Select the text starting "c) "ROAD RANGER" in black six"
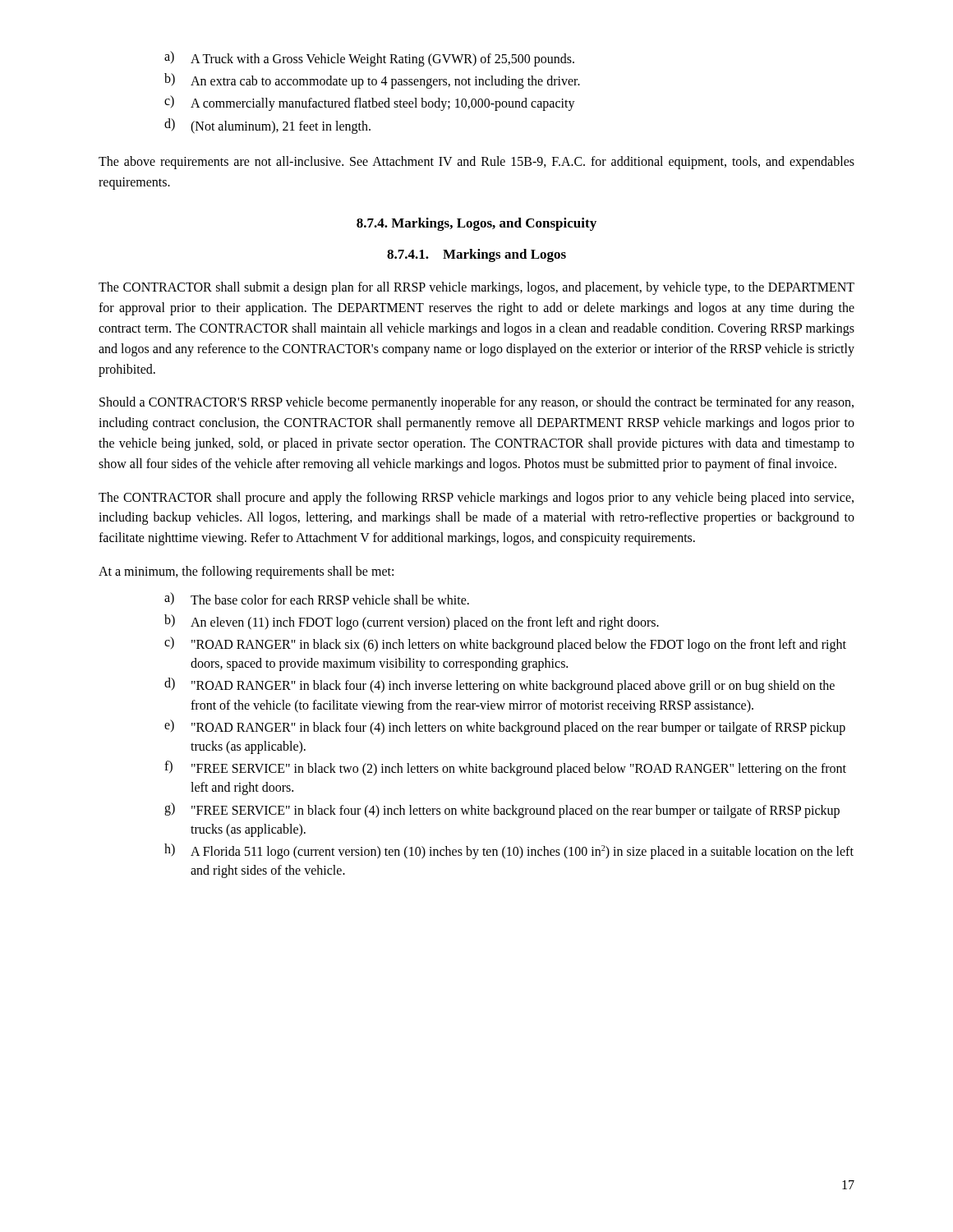953x1232 pixels. (x=509, y=654)
